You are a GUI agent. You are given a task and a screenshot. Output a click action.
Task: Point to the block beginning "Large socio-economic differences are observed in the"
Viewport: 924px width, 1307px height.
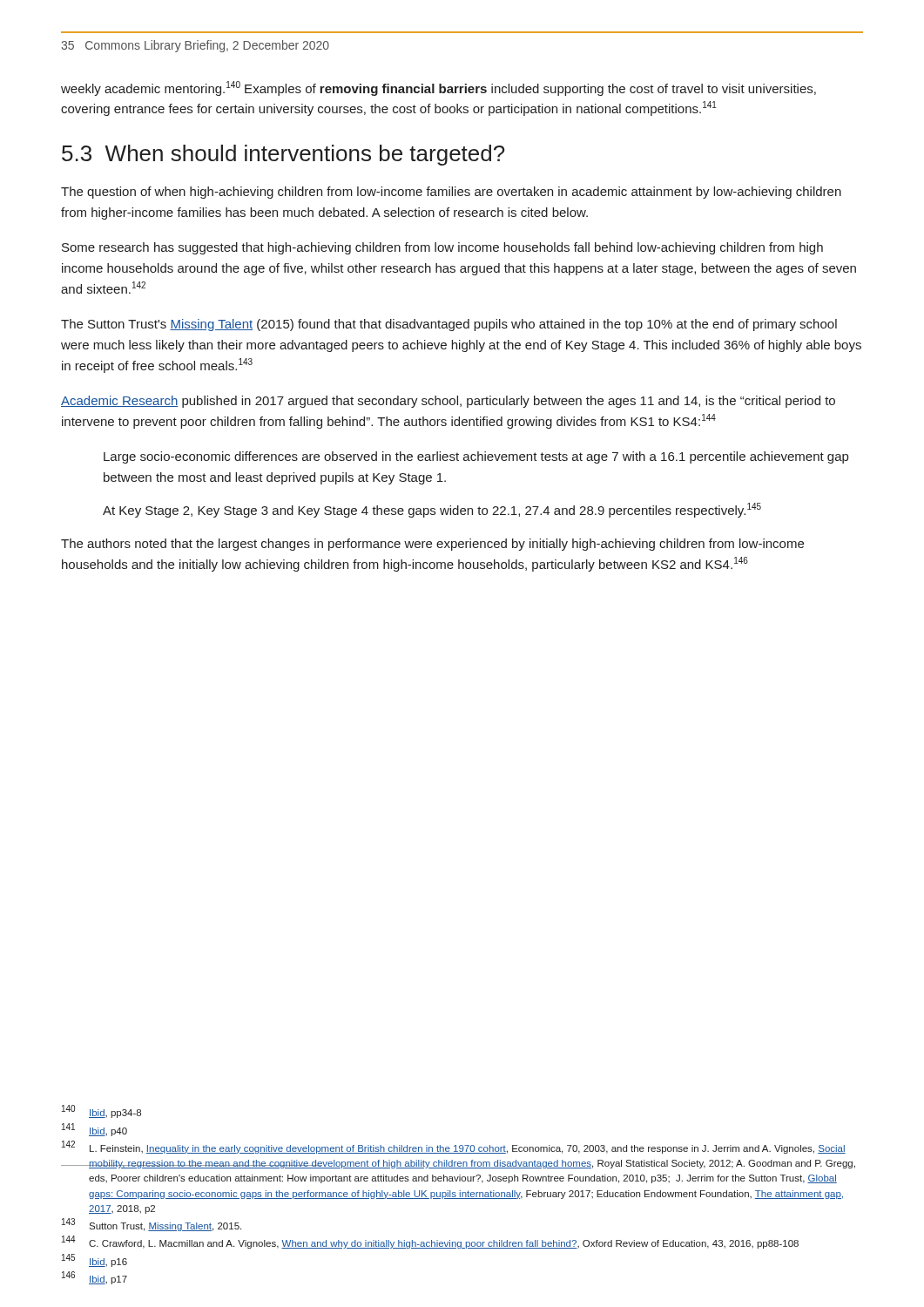476,466
